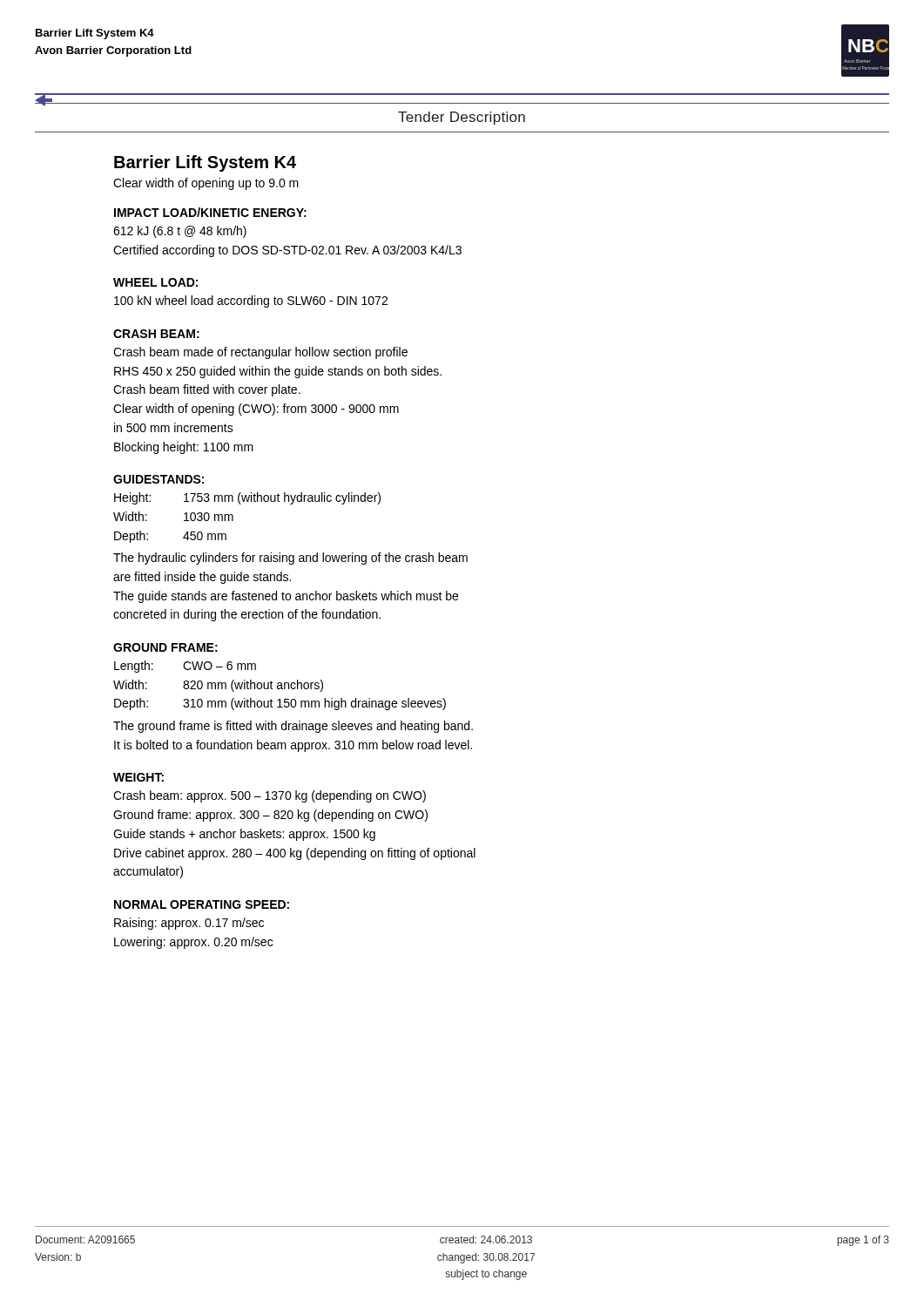Click on the block starting "CRASH BEAM:"
The width and height of the screenshot is (924, 1307).
157,334
